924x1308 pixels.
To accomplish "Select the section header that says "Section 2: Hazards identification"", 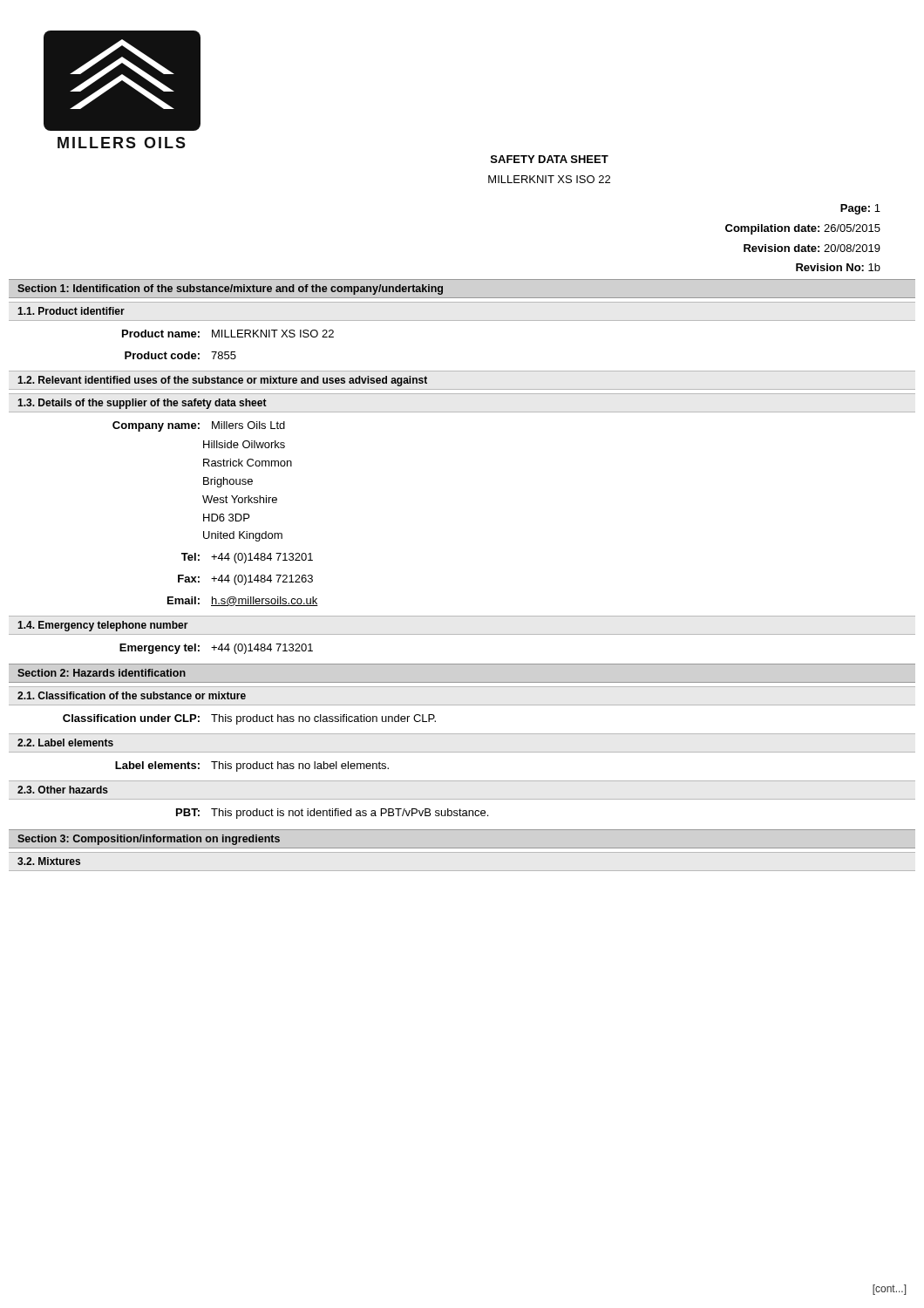I will pyautogui.click(x=102, y=673).
